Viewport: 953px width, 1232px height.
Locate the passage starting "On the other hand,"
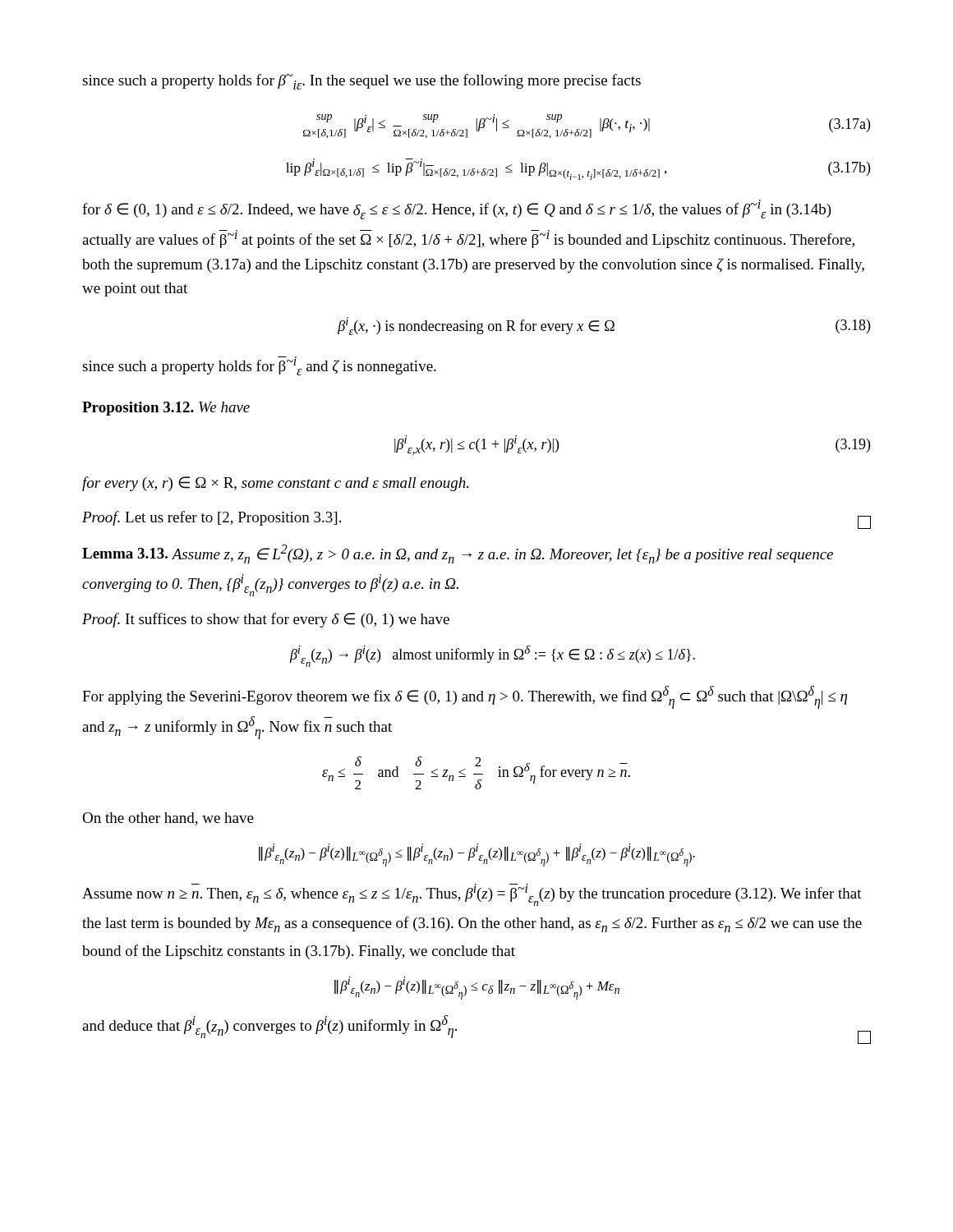point(168,818)
